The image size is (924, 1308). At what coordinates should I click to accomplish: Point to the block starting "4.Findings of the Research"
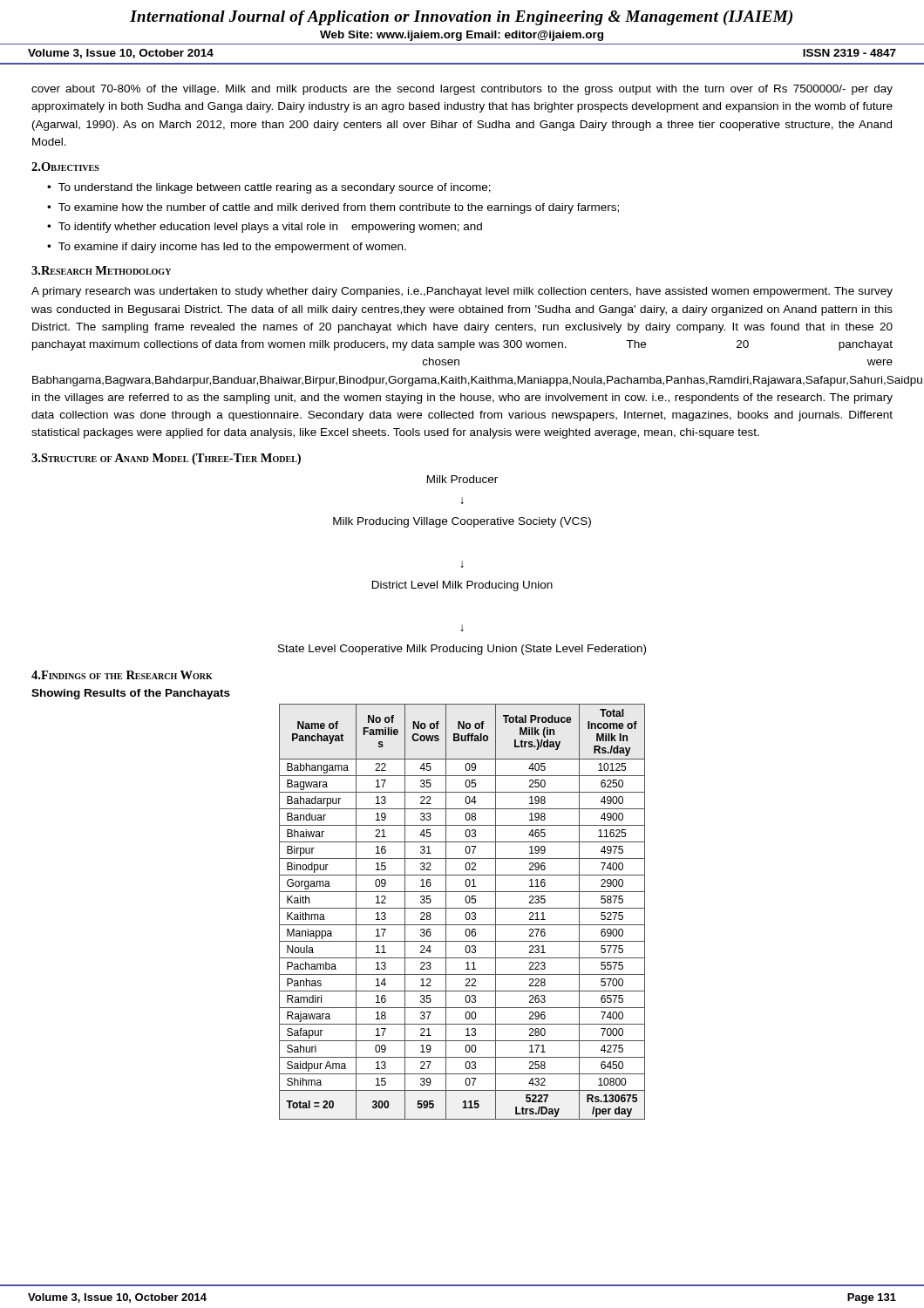[122, 675]
